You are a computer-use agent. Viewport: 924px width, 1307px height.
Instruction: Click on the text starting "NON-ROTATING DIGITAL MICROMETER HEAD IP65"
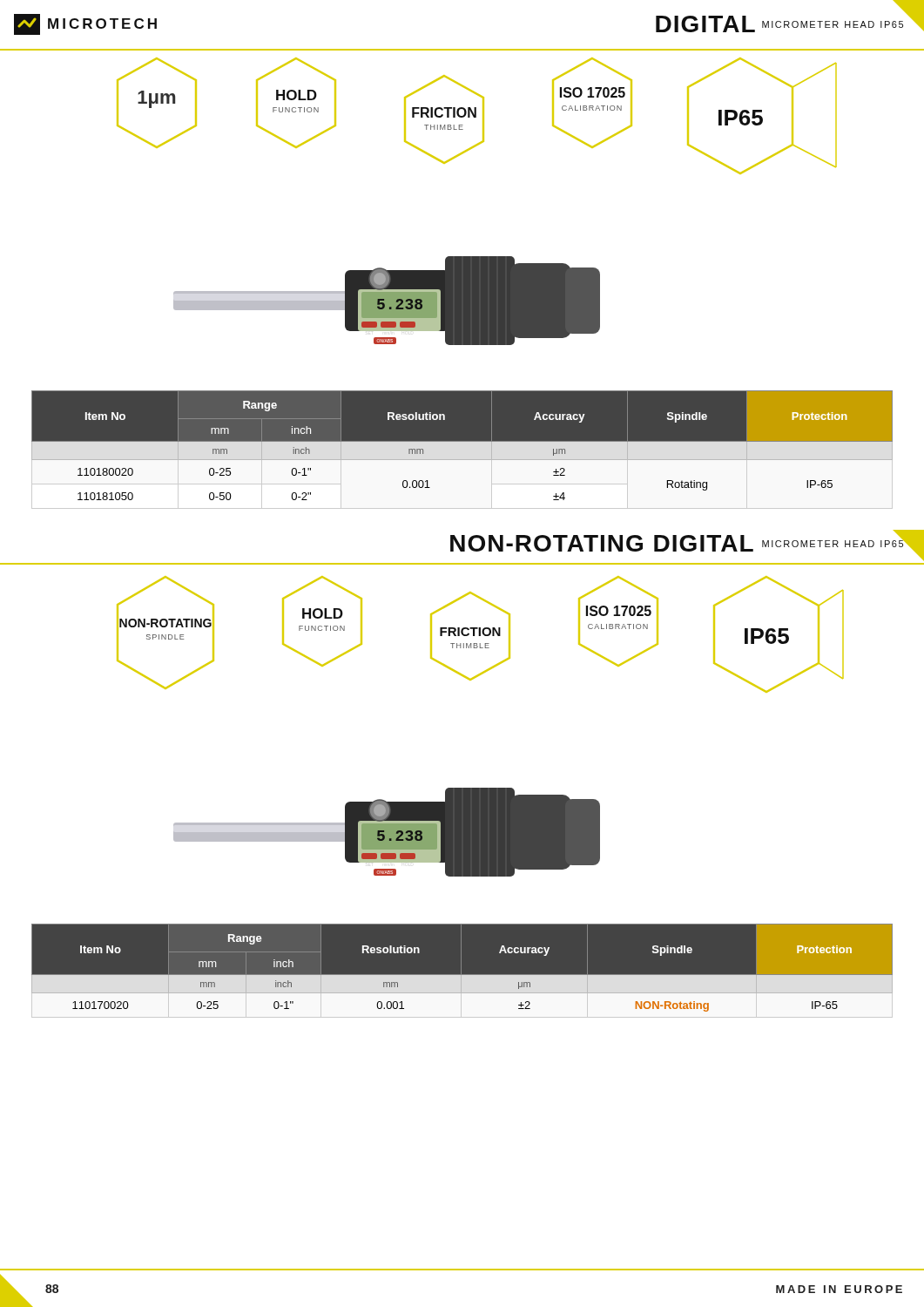[x=686, y=545]
